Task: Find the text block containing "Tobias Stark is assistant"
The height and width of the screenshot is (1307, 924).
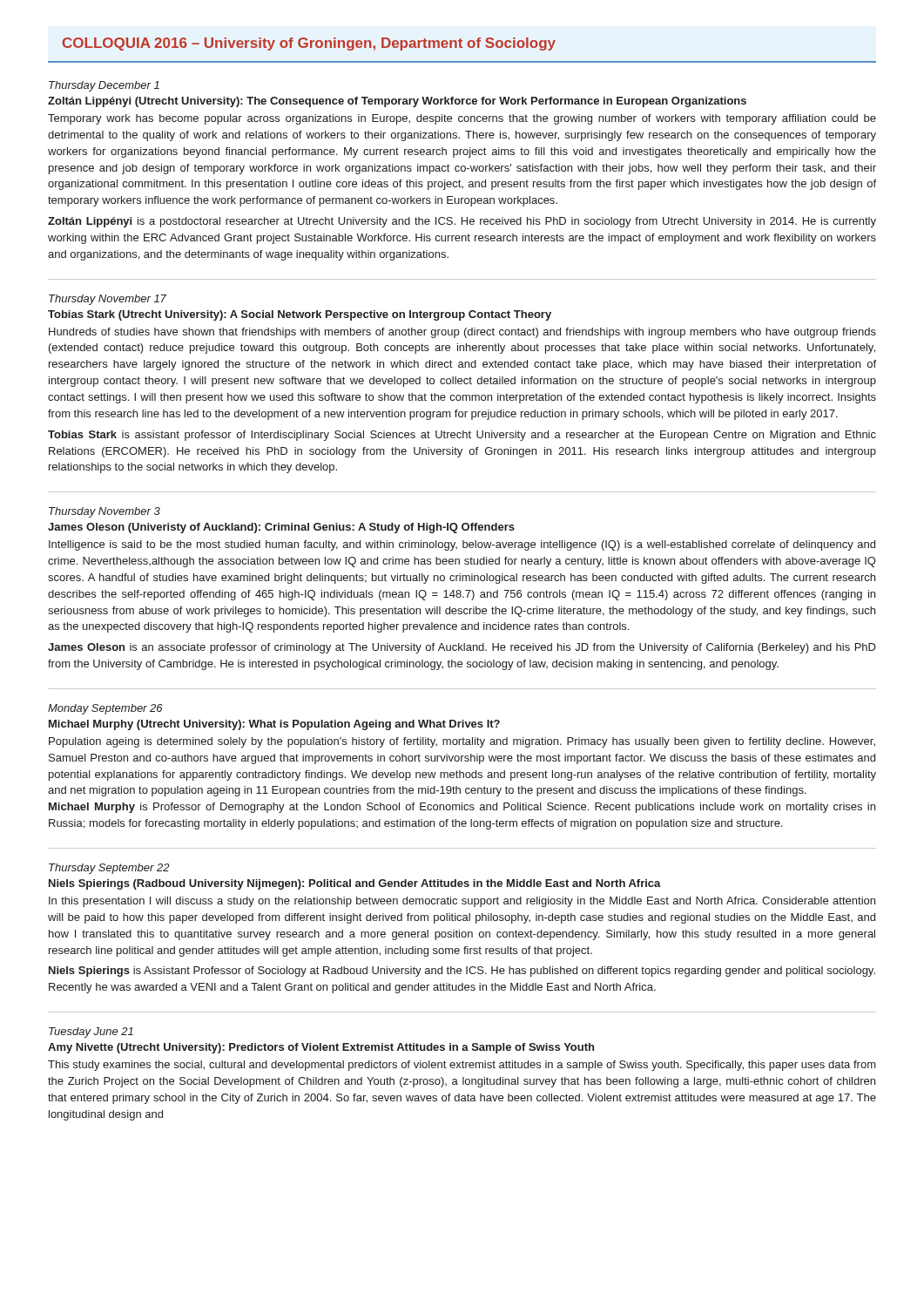Action: [462, 450]
